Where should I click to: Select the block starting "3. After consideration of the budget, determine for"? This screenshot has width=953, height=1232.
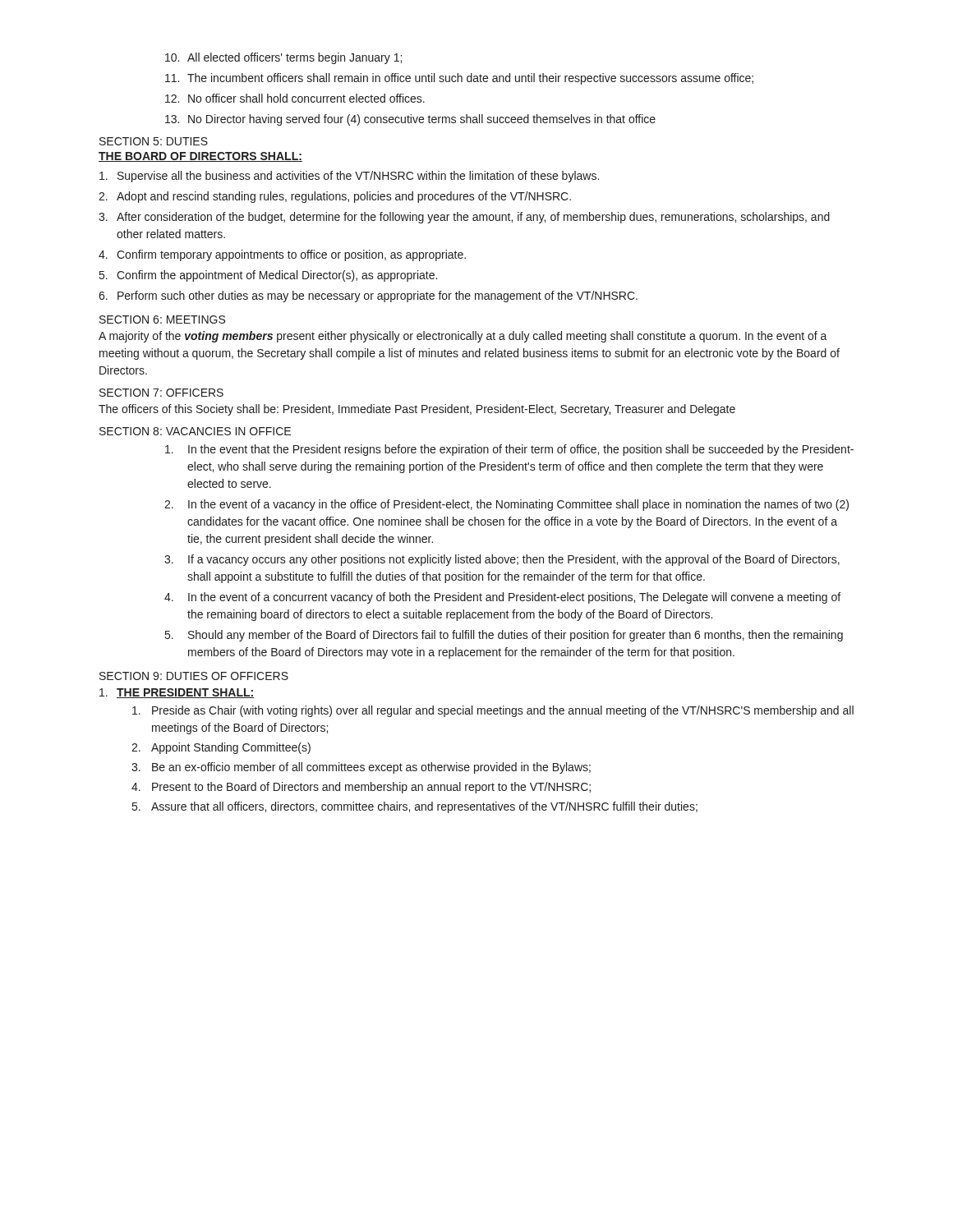click(476, 226)
